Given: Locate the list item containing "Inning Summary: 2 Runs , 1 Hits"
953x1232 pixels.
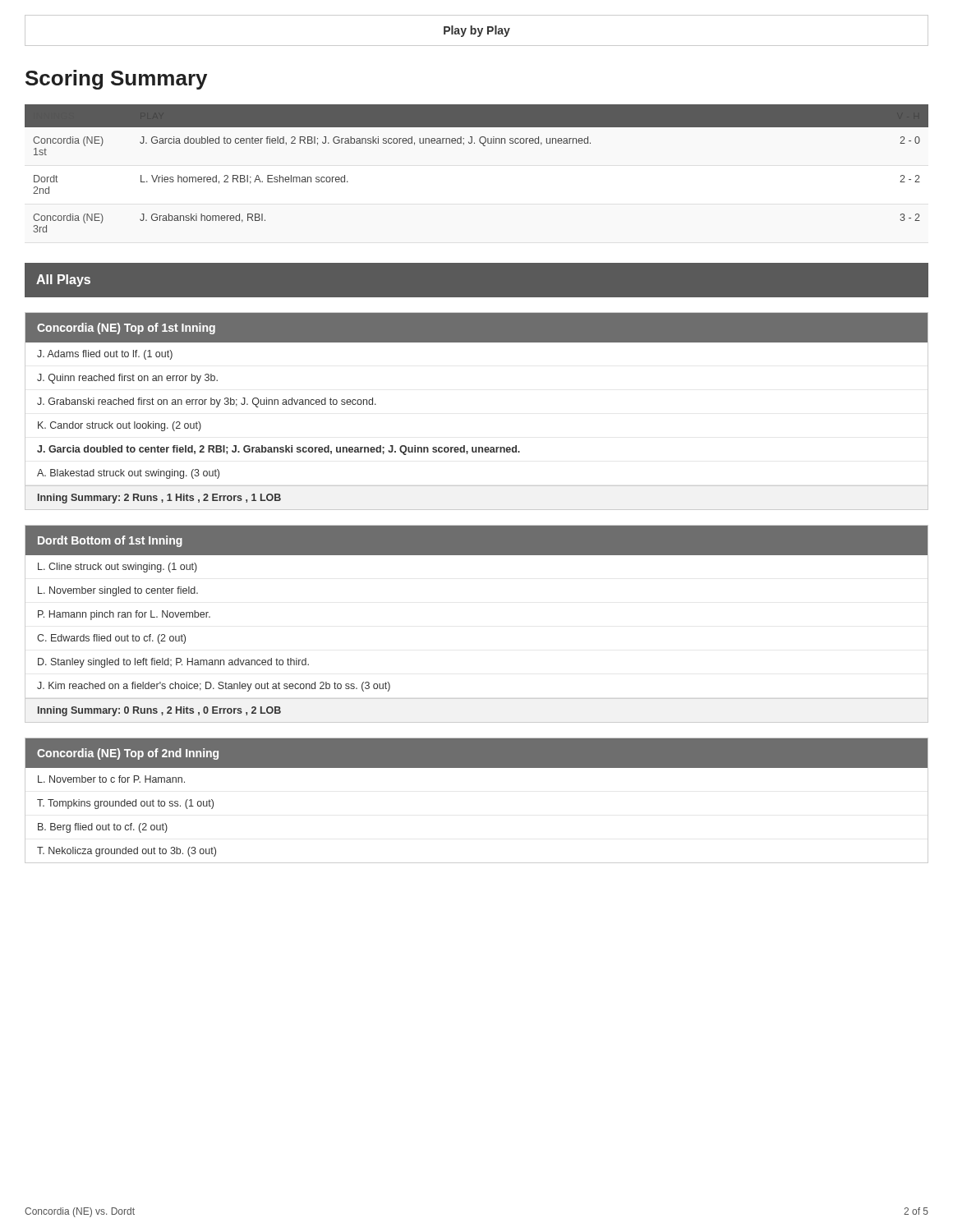Looking at the screenshot, I should [159, 498].
